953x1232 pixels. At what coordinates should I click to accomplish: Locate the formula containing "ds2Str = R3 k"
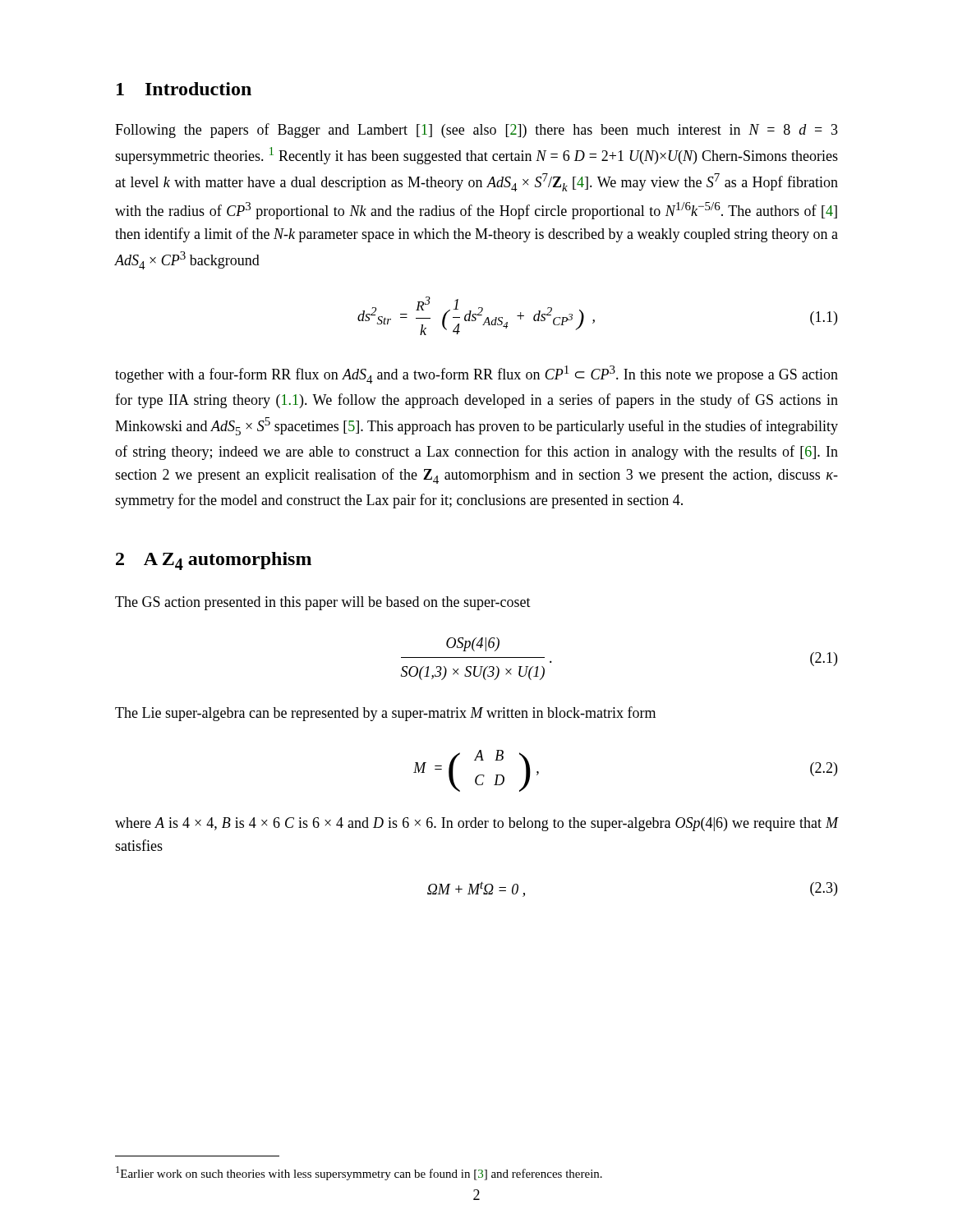pyautogui.click(x=598, y=318)
